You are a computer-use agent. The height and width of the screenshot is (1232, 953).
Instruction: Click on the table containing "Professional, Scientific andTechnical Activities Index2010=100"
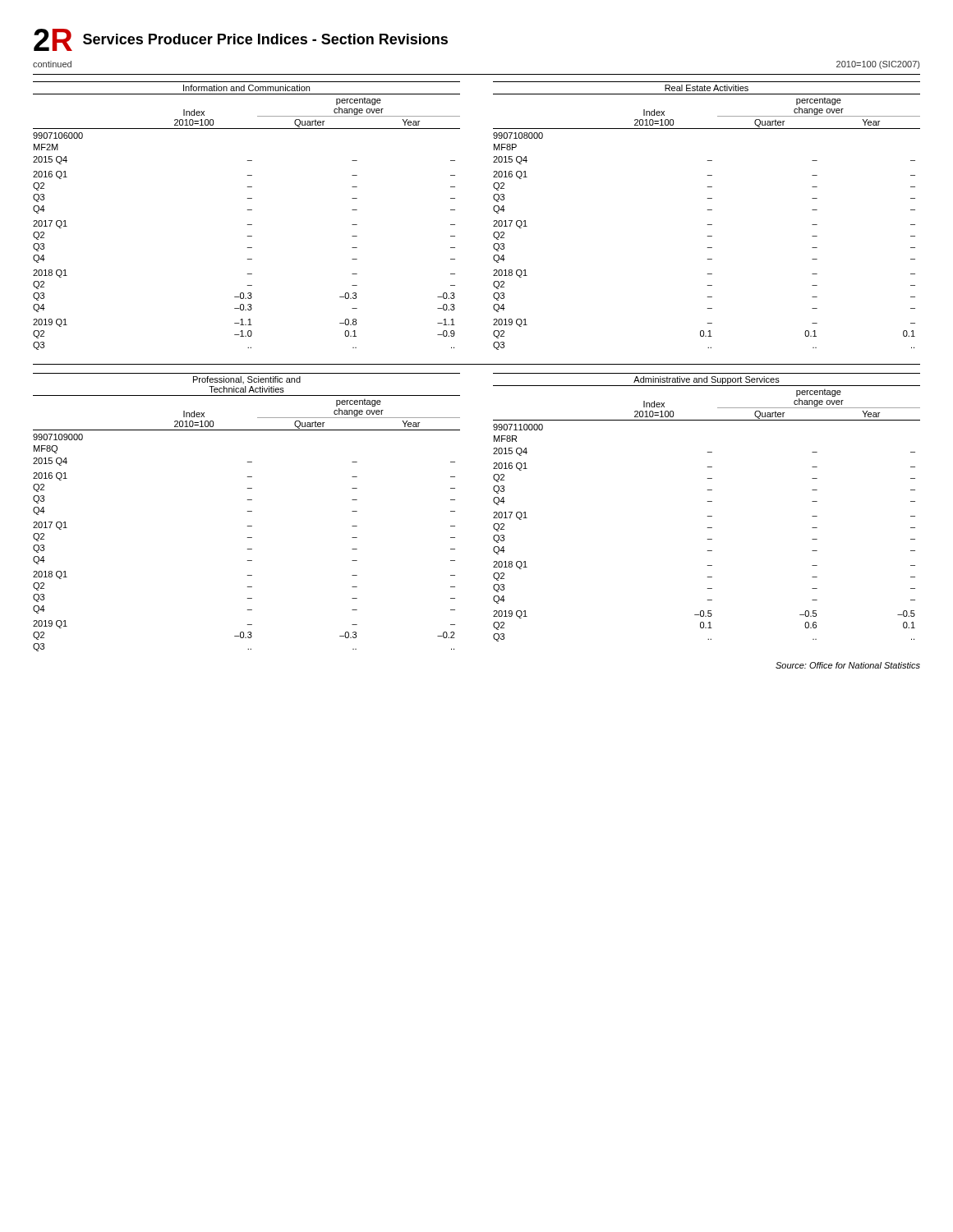click(x=246, y=513)
